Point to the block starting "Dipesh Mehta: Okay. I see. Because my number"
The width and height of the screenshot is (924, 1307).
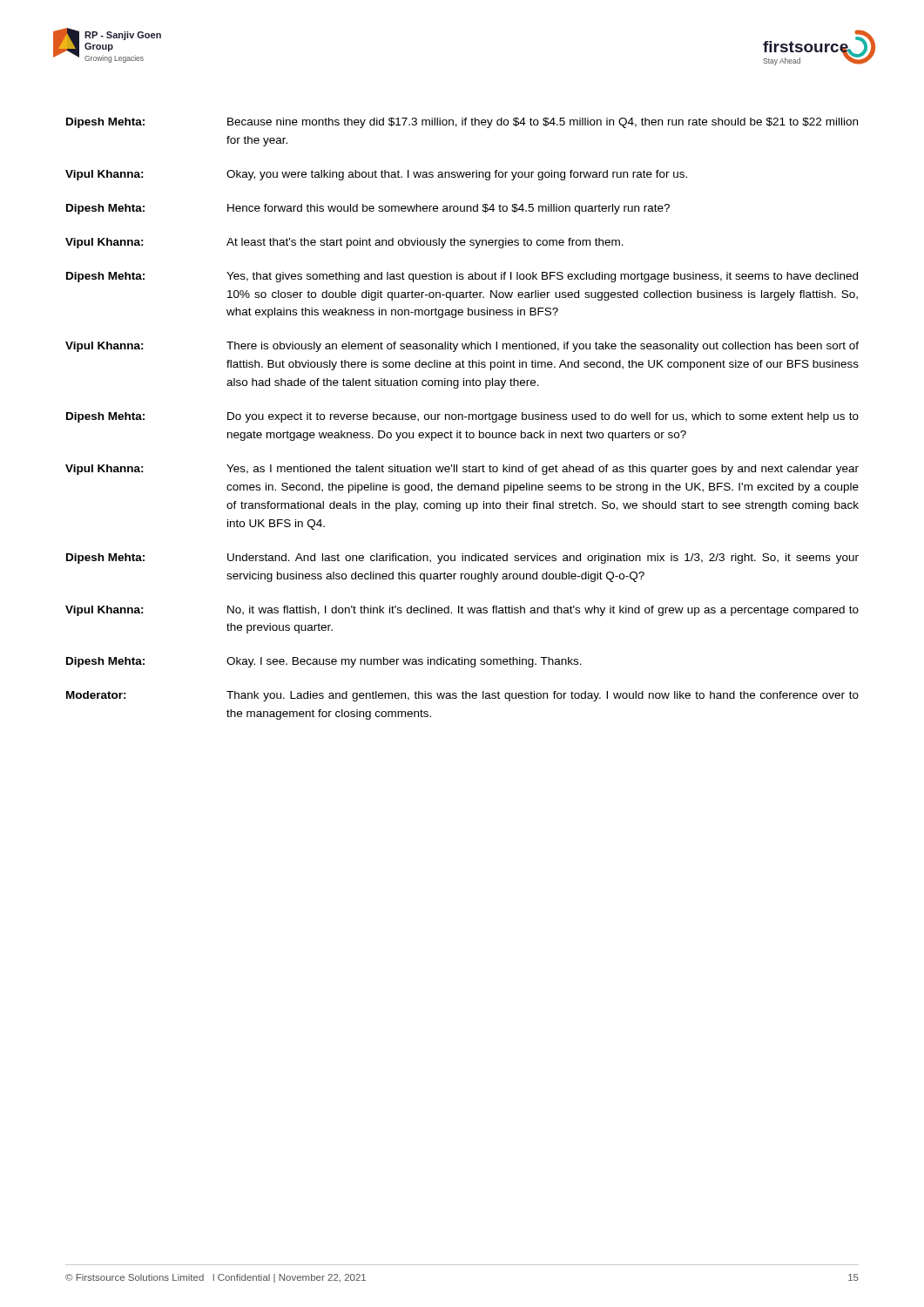click(462, 662)
